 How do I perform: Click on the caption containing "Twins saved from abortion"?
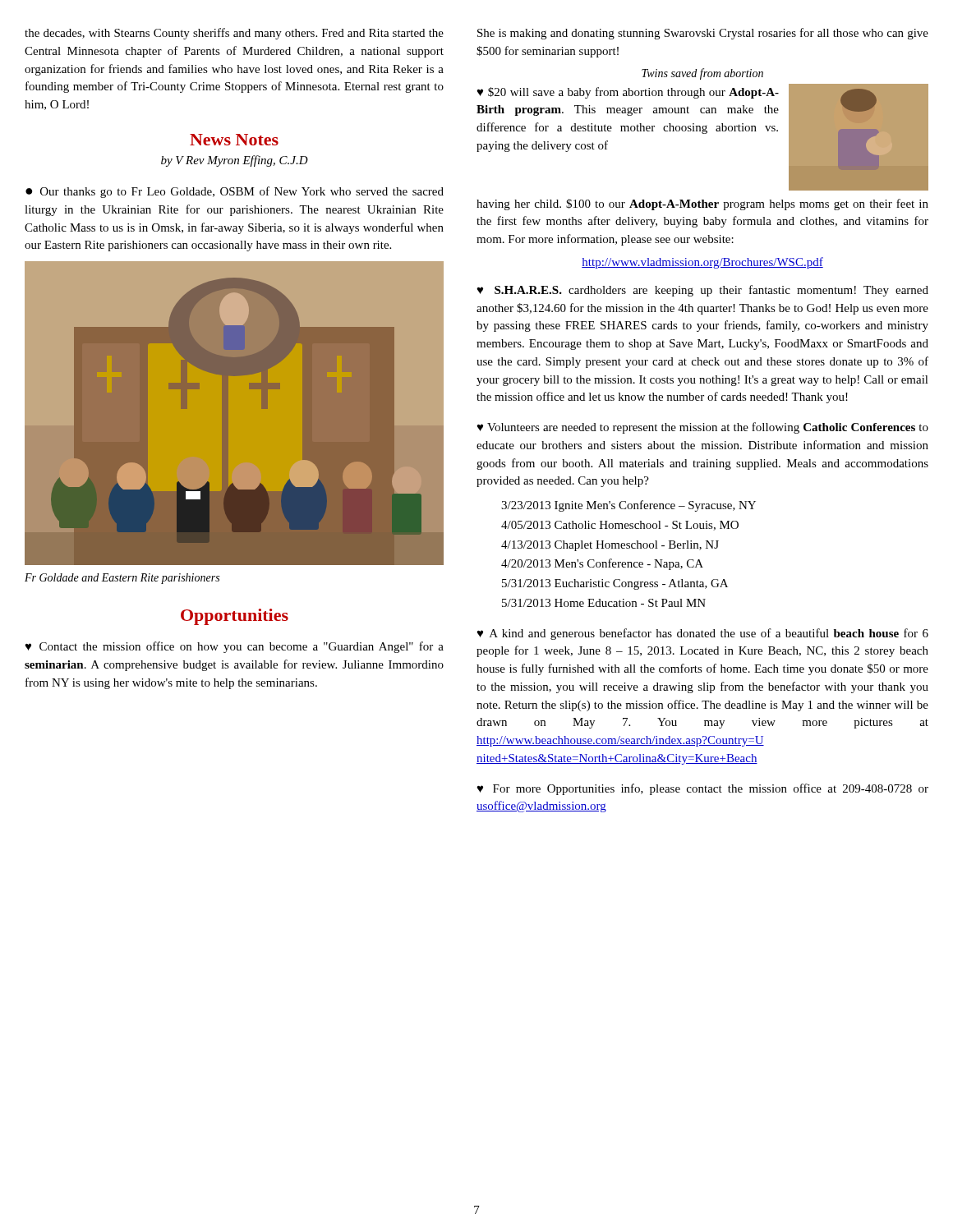pyautogui.click(x=702, y=73)
